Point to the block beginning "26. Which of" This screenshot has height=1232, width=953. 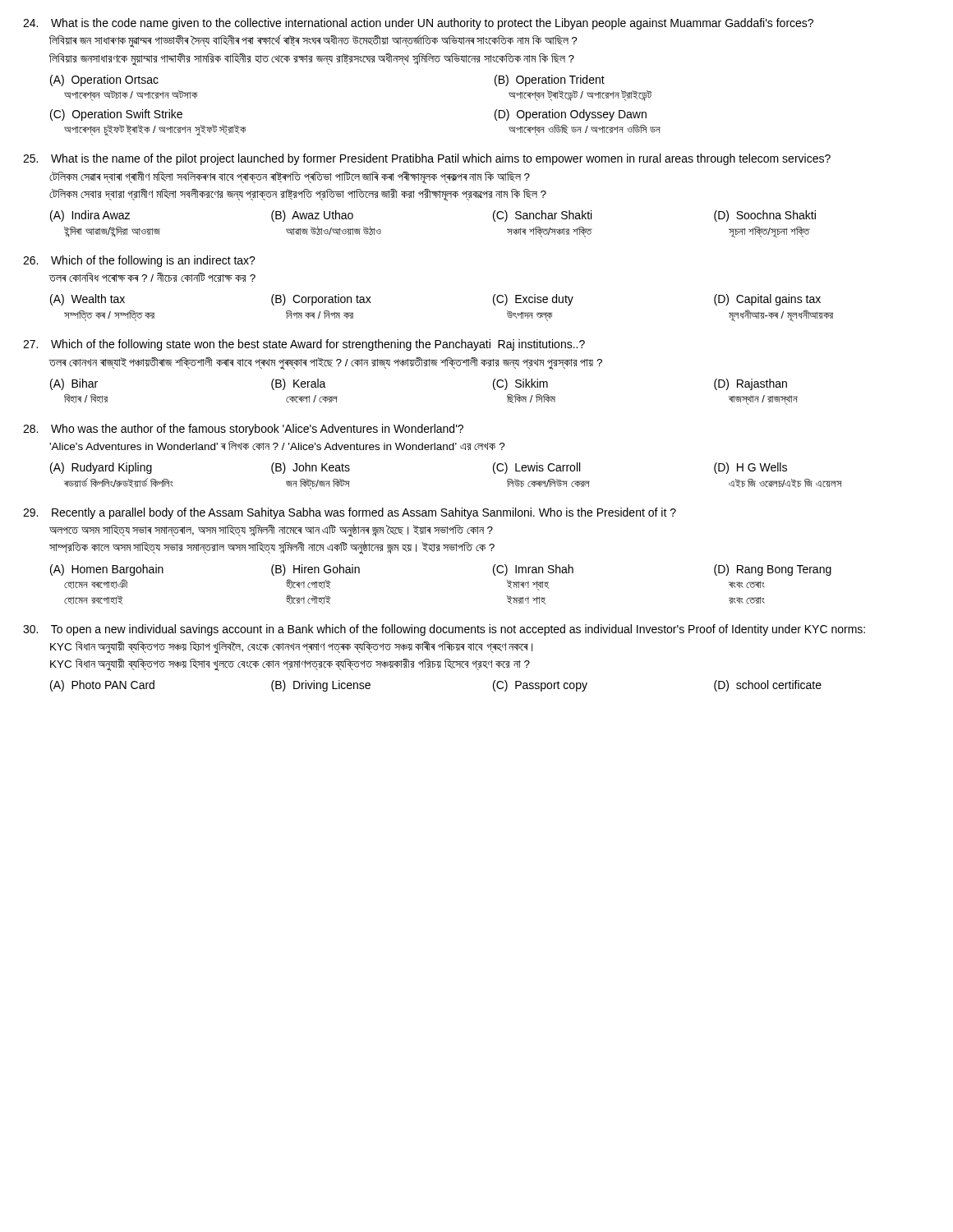pyautogui.click(x=139, y=261)
